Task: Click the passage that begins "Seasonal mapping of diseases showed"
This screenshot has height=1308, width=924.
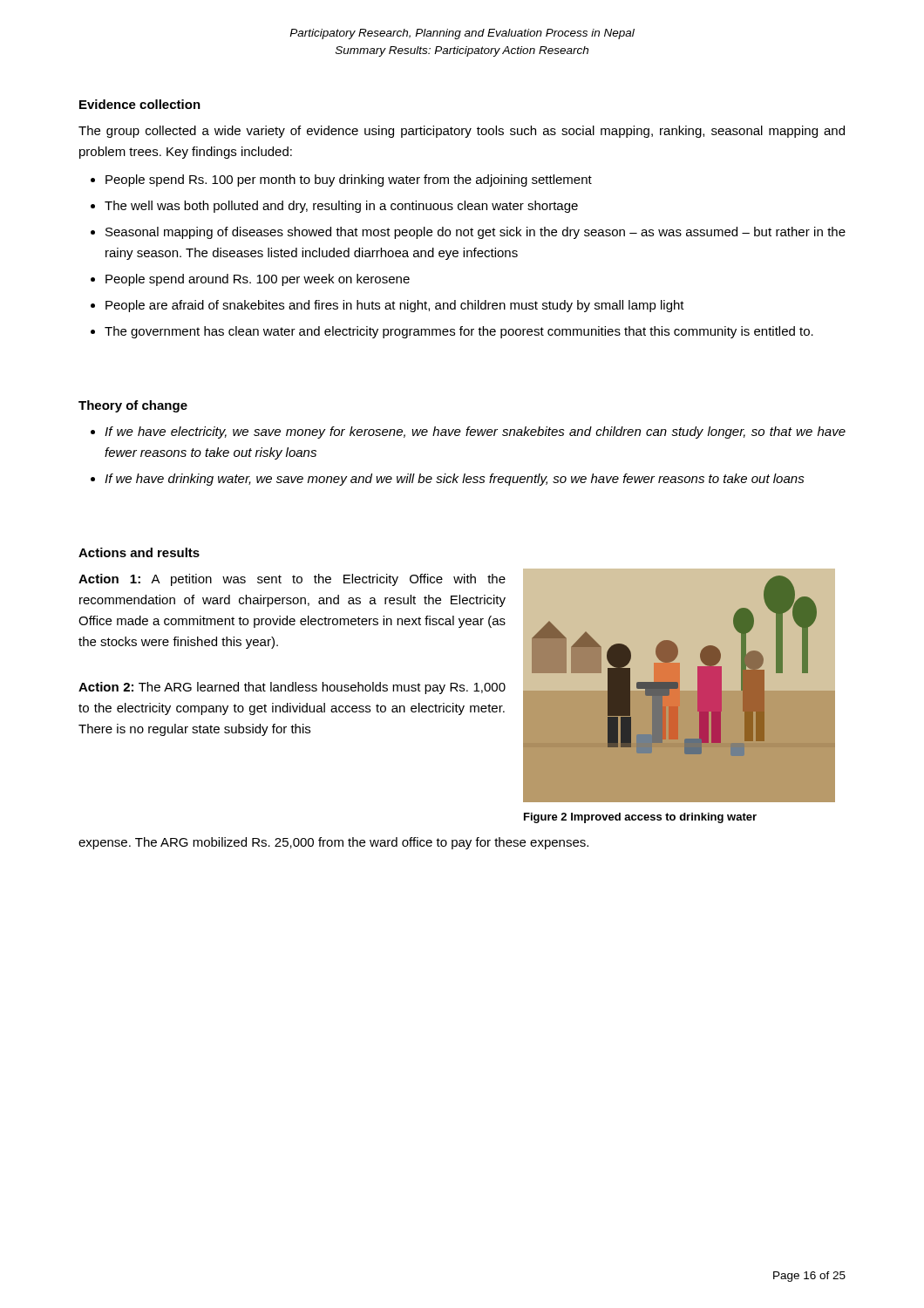Action: 475,242
